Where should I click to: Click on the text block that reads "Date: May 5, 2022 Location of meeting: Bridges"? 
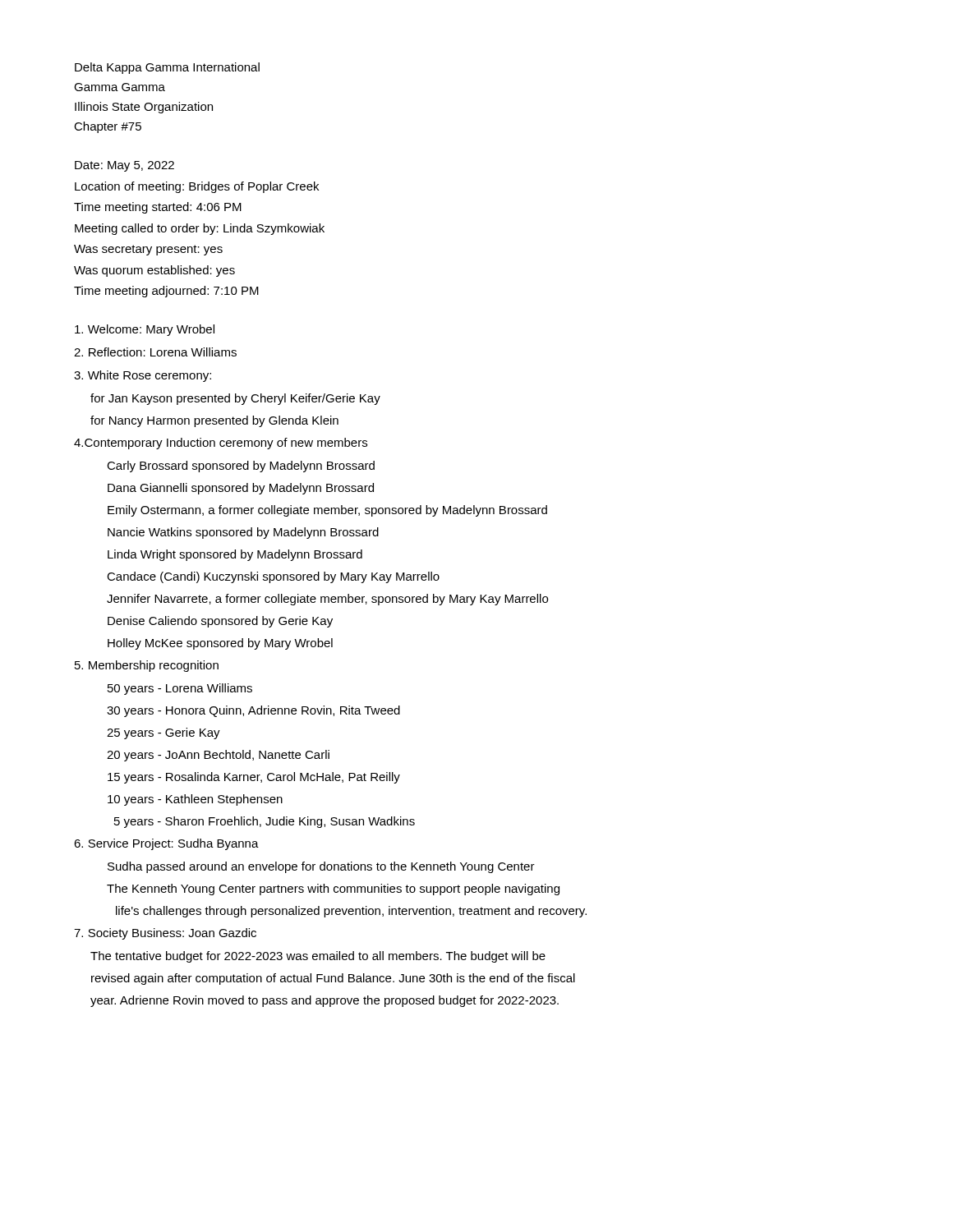199,227
